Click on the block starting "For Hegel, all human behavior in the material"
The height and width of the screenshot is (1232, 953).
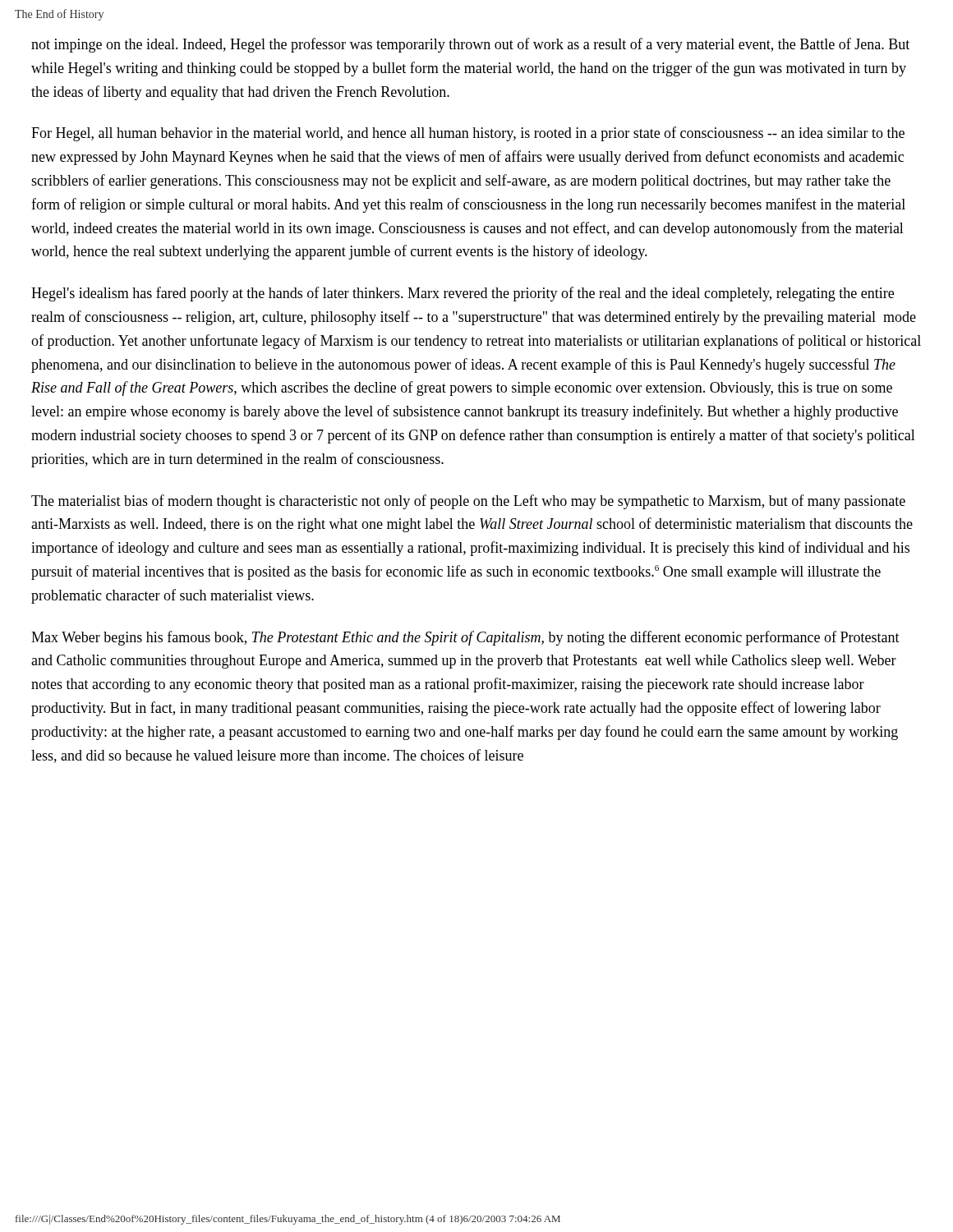pos(468,192)
